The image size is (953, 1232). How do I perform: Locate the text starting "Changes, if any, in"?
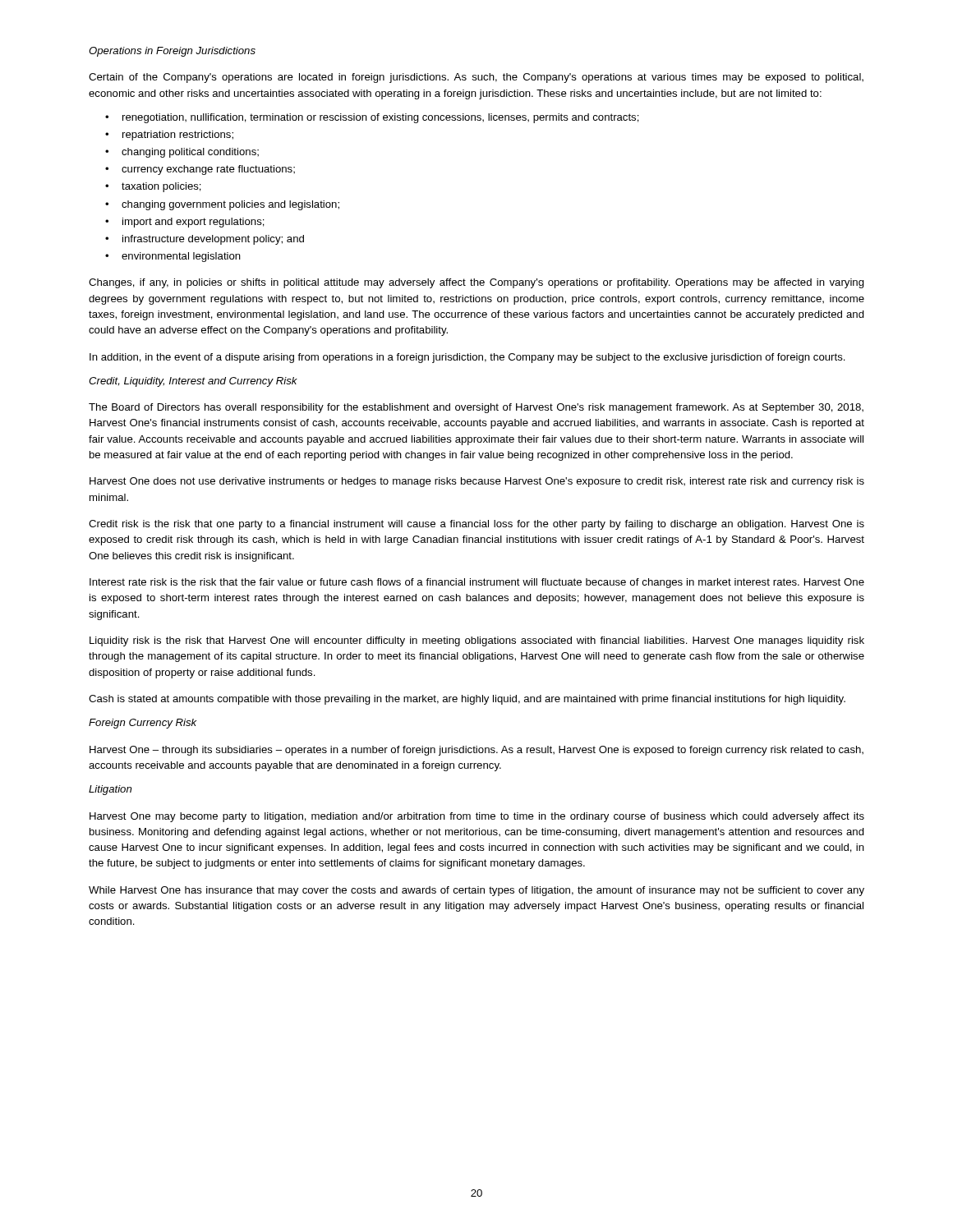(x=476, y=306)
